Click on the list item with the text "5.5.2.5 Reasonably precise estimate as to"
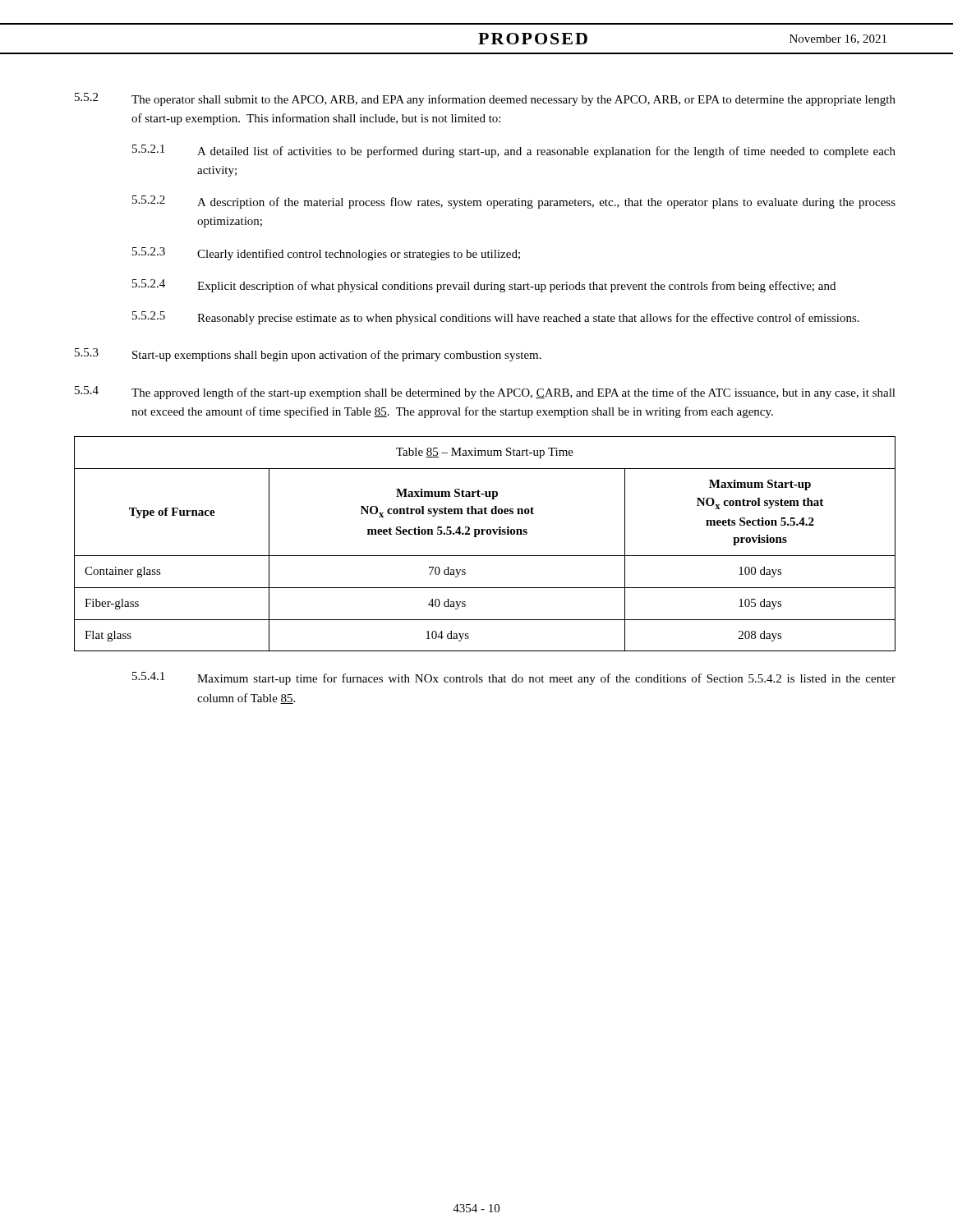 513,318
